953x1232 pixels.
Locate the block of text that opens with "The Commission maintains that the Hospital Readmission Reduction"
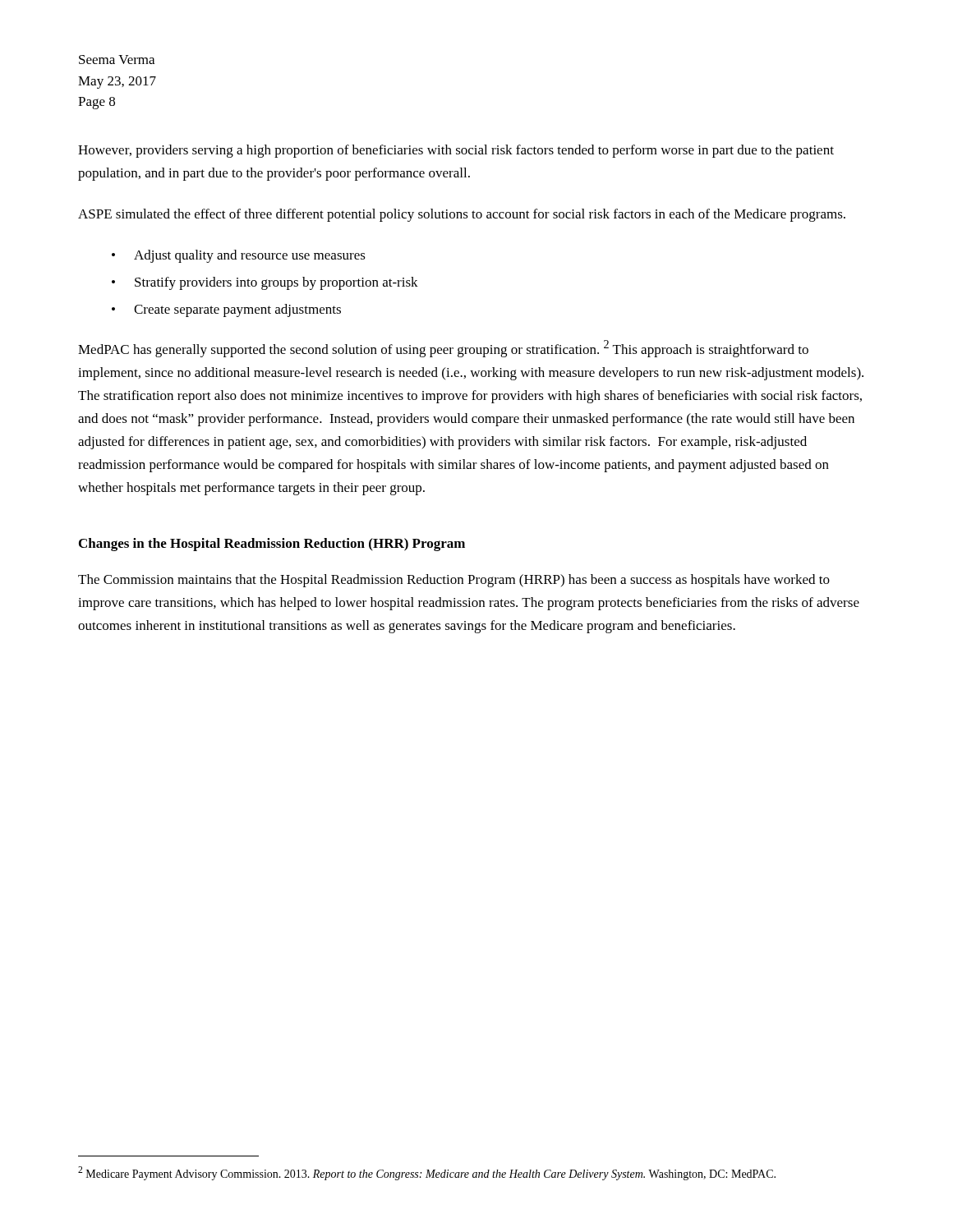469,603
